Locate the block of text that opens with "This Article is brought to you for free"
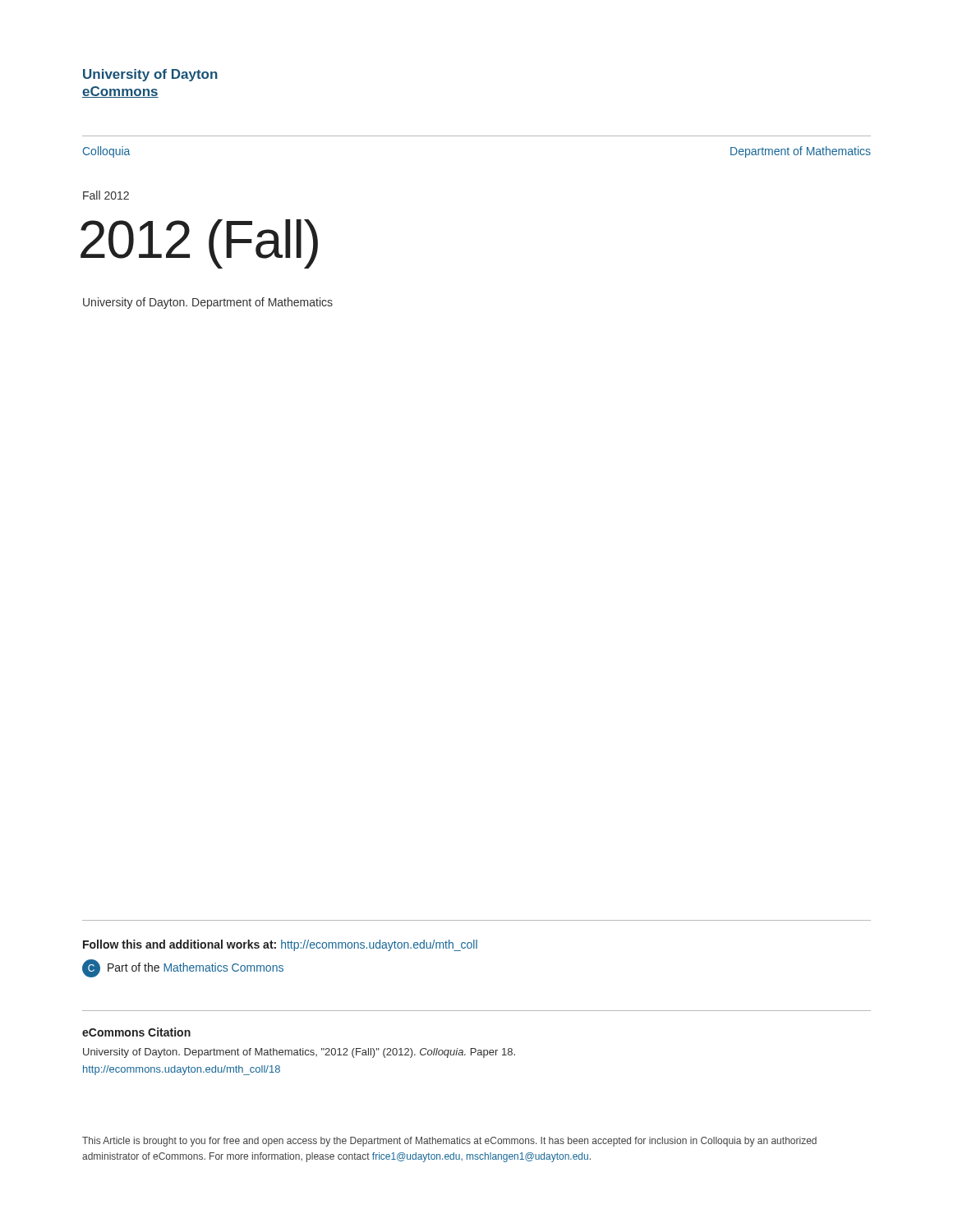Viewport: 953px width, 1232px height. pos(450,1149)
